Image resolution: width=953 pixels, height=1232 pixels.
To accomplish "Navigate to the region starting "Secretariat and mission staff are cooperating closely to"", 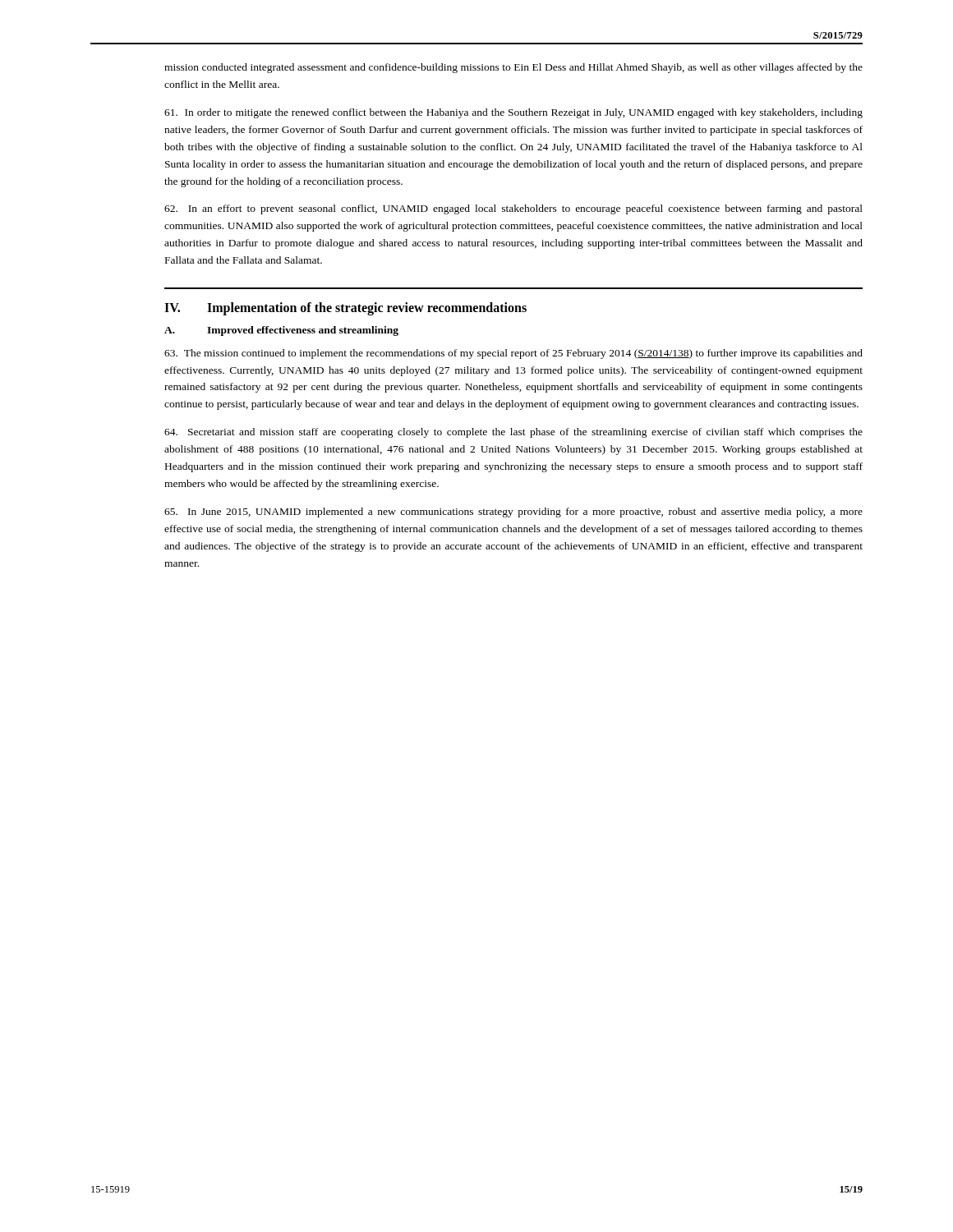I will [513, 458].
